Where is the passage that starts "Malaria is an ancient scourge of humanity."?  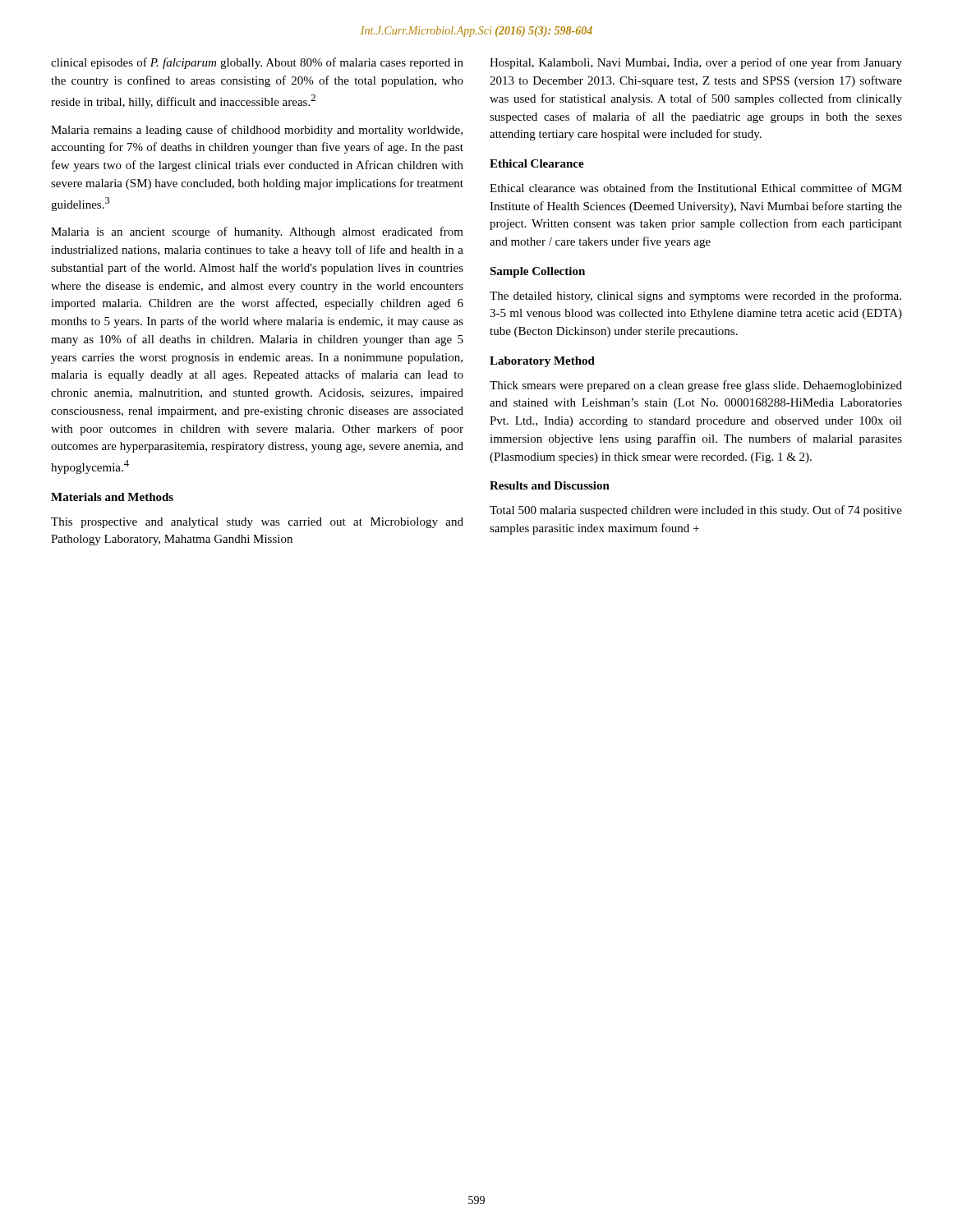257,350
